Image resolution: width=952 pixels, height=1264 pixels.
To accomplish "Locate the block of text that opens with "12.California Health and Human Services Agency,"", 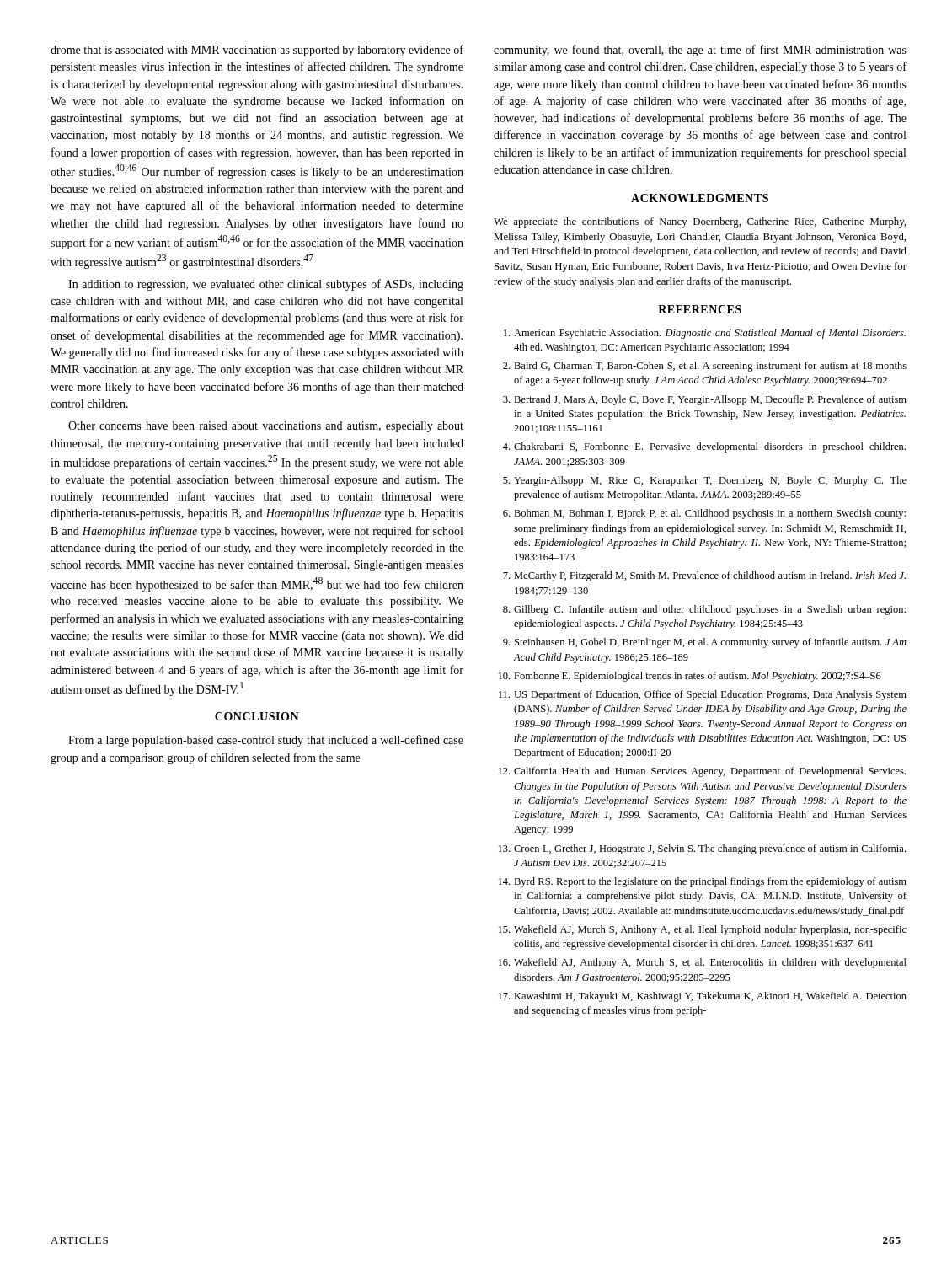I will click(700, 801).
